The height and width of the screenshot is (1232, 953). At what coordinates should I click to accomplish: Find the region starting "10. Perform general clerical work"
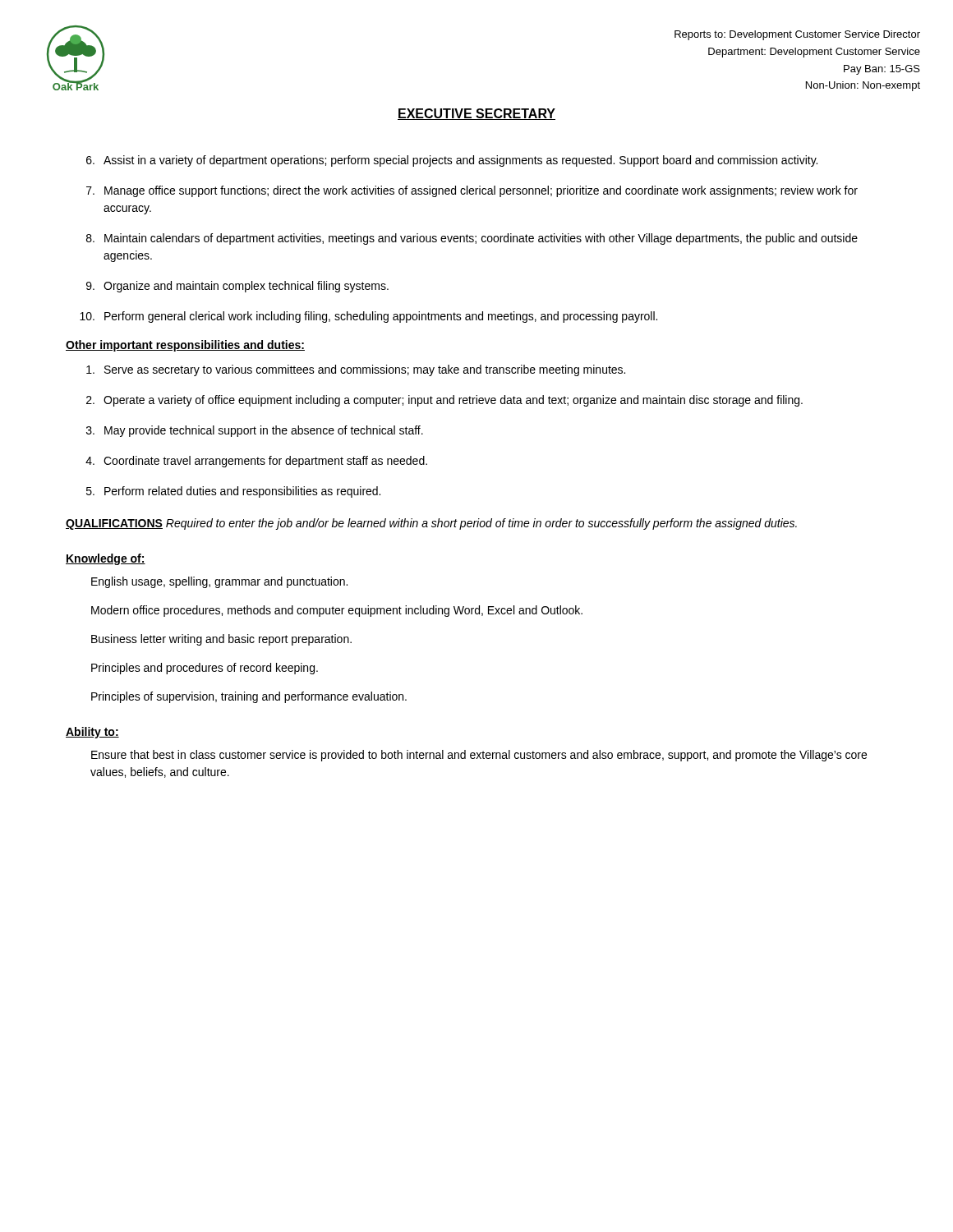(476, 317)
